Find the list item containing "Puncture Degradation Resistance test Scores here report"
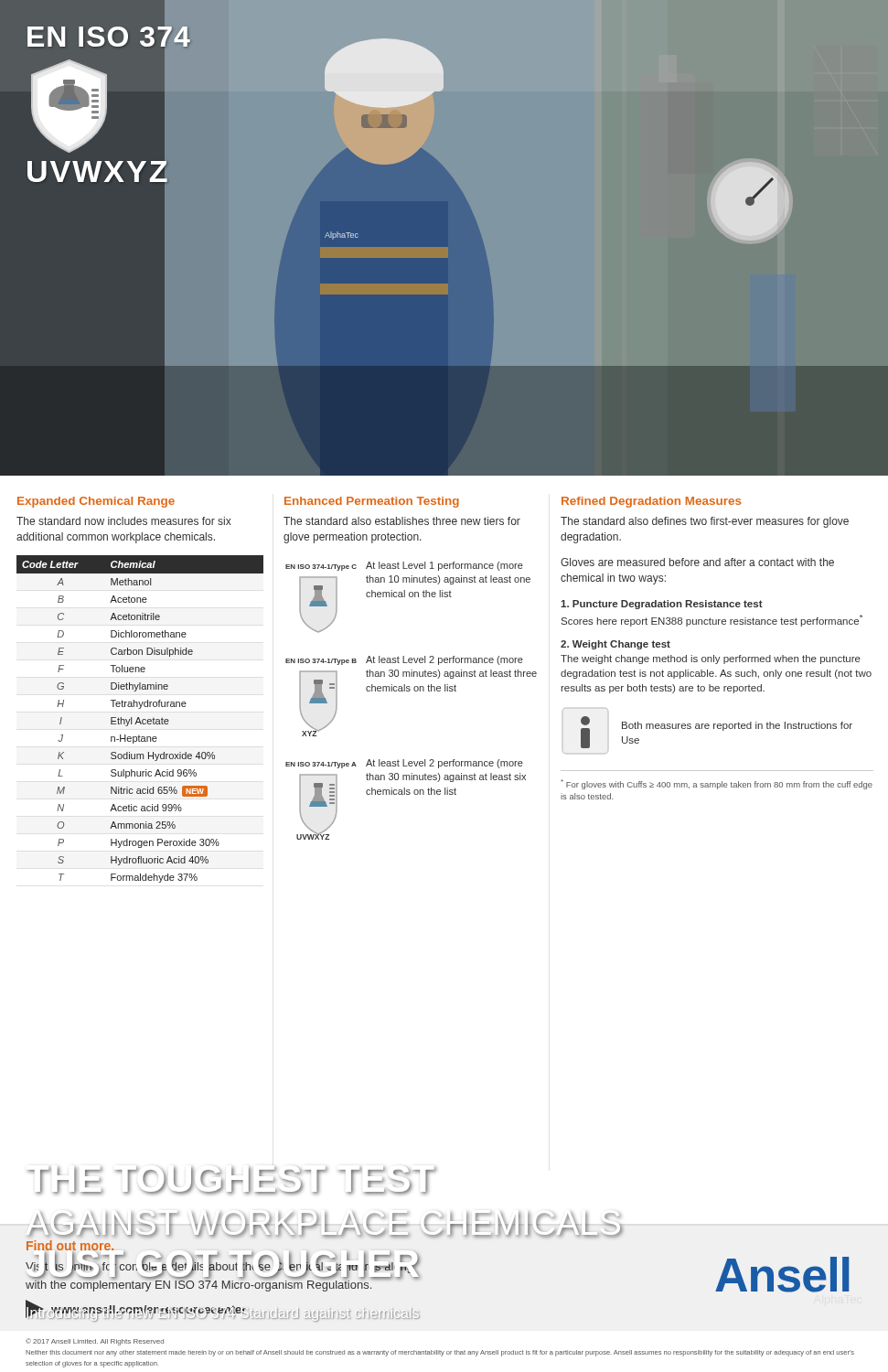 coord(712,612)
